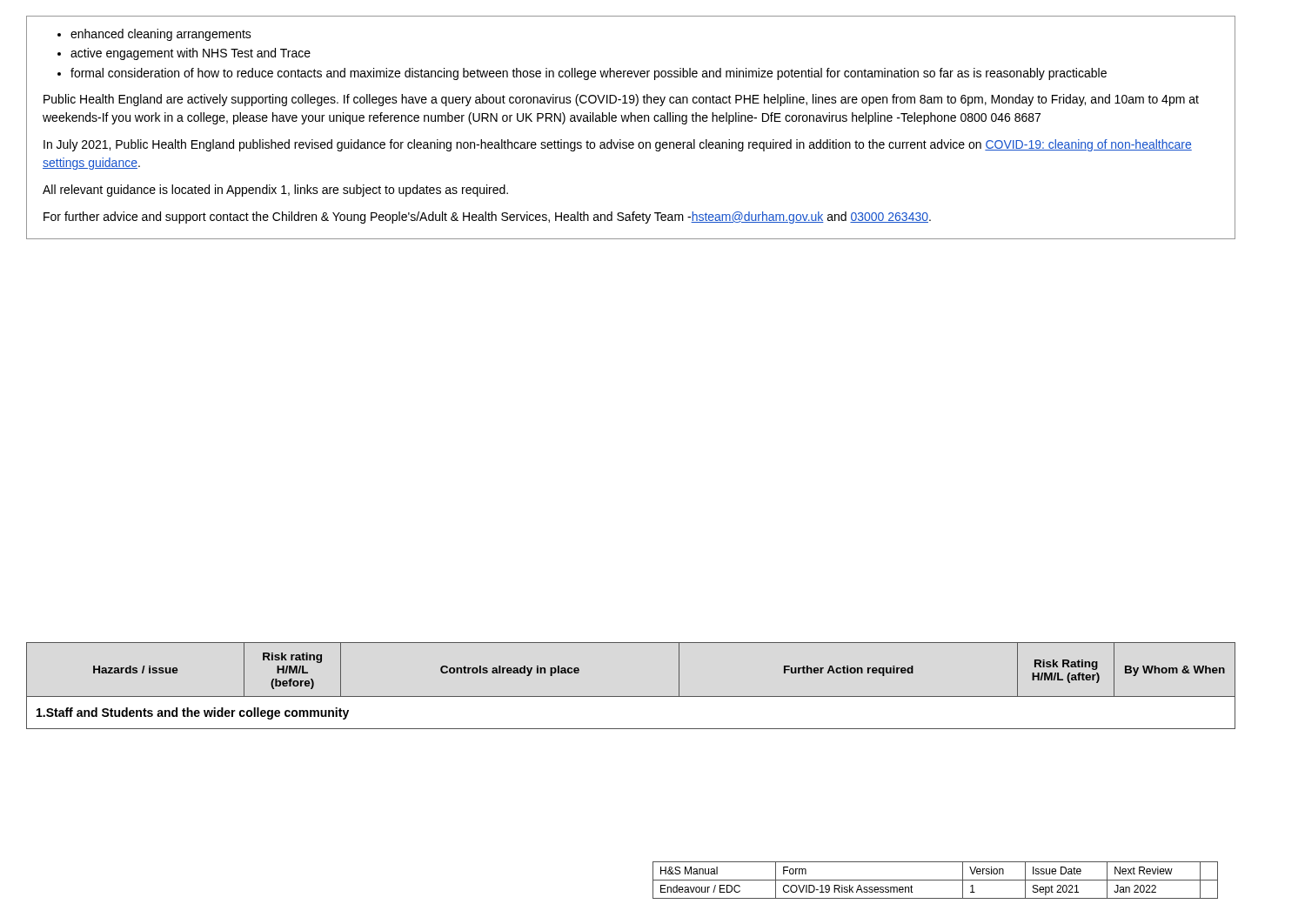Navigate to the text starting "In July 2021, Public Health"

pyautogui.click(x=617, y=153)
